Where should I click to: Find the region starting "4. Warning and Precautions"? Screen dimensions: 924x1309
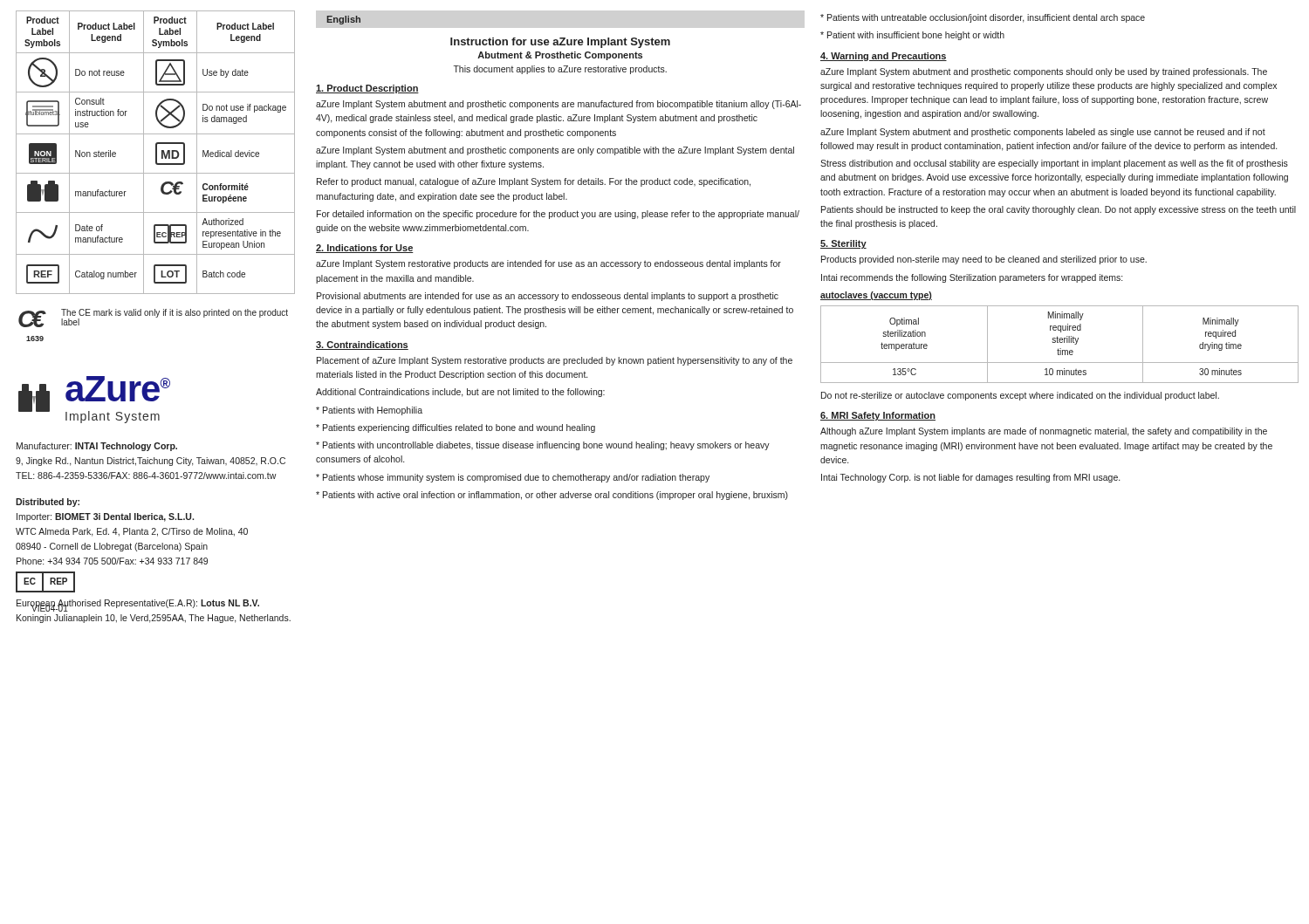883,55
